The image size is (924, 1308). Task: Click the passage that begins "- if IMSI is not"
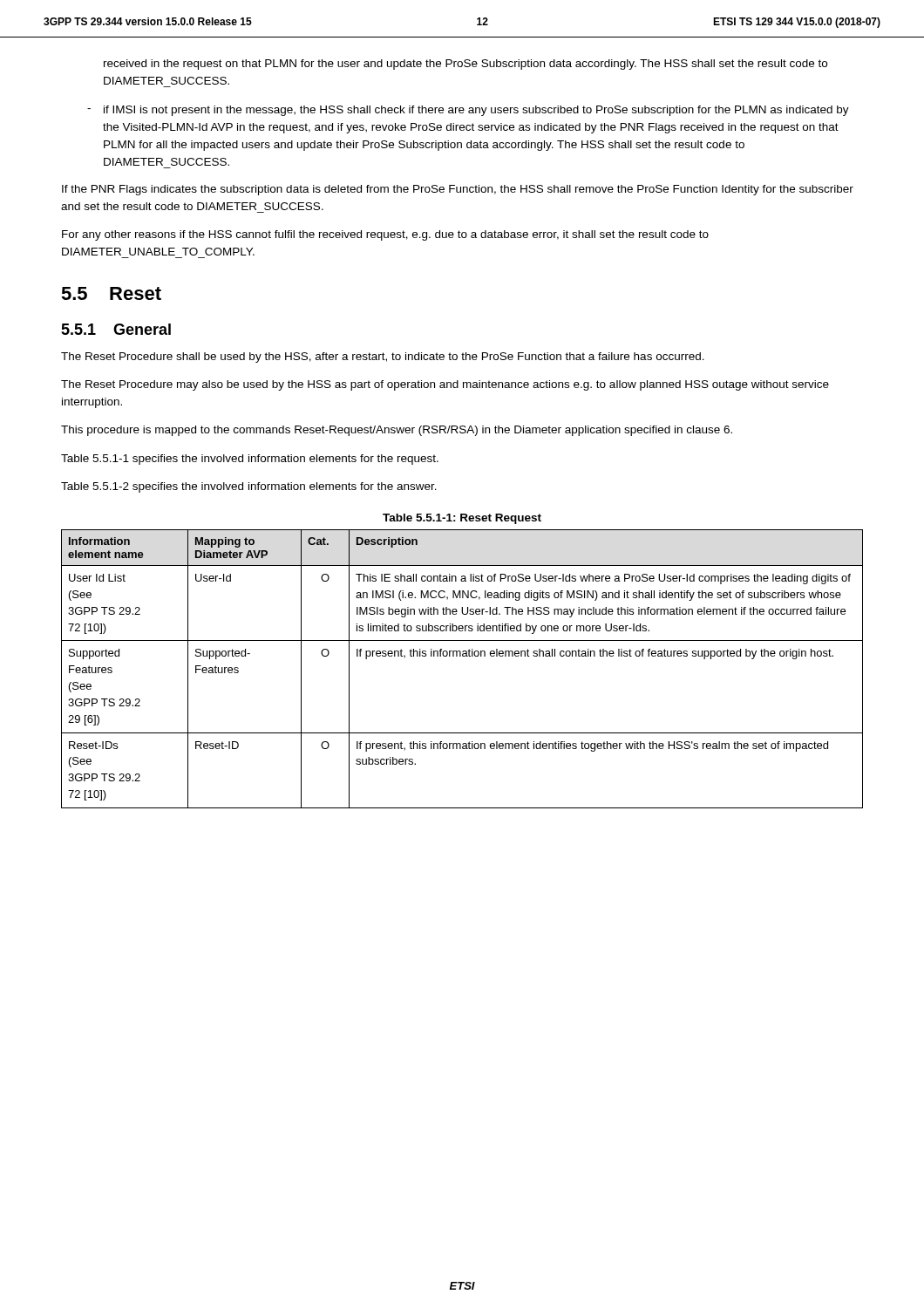(x=475, y=136)
